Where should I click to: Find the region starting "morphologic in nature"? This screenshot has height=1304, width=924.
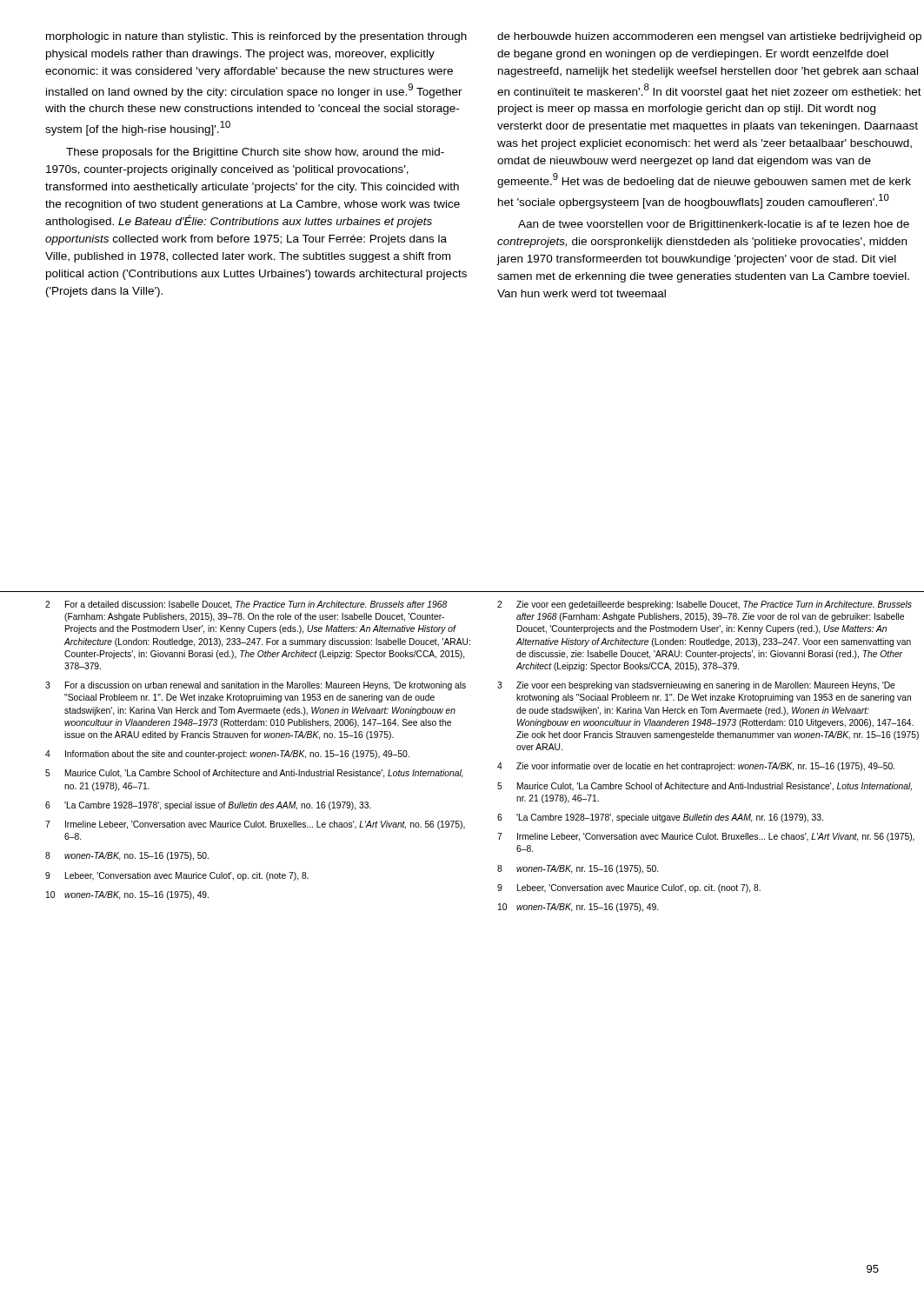258,164
